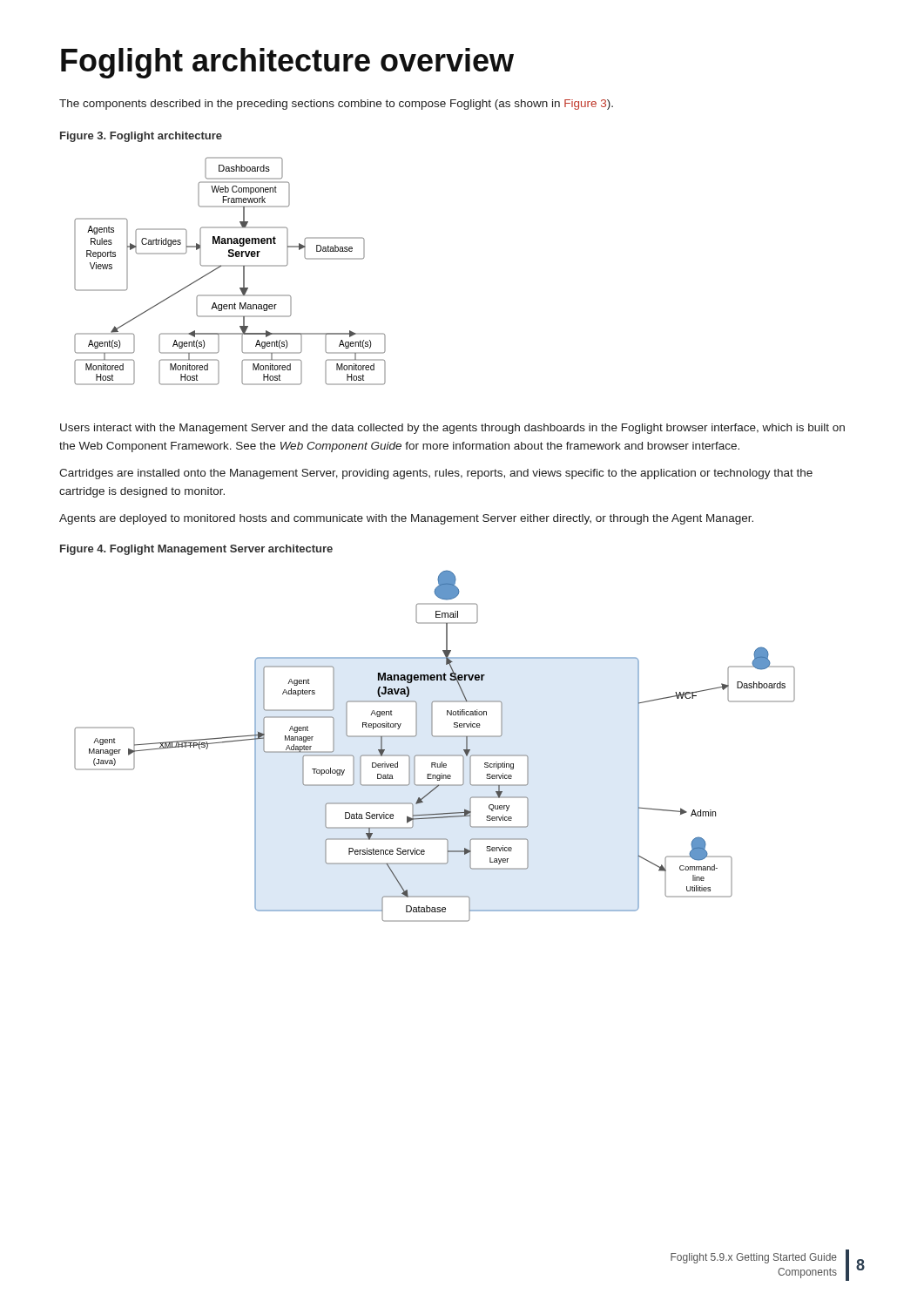Find the text block that reads "The components described in"
Viewport: 924px width, 1307px height.
click(337, 103)
